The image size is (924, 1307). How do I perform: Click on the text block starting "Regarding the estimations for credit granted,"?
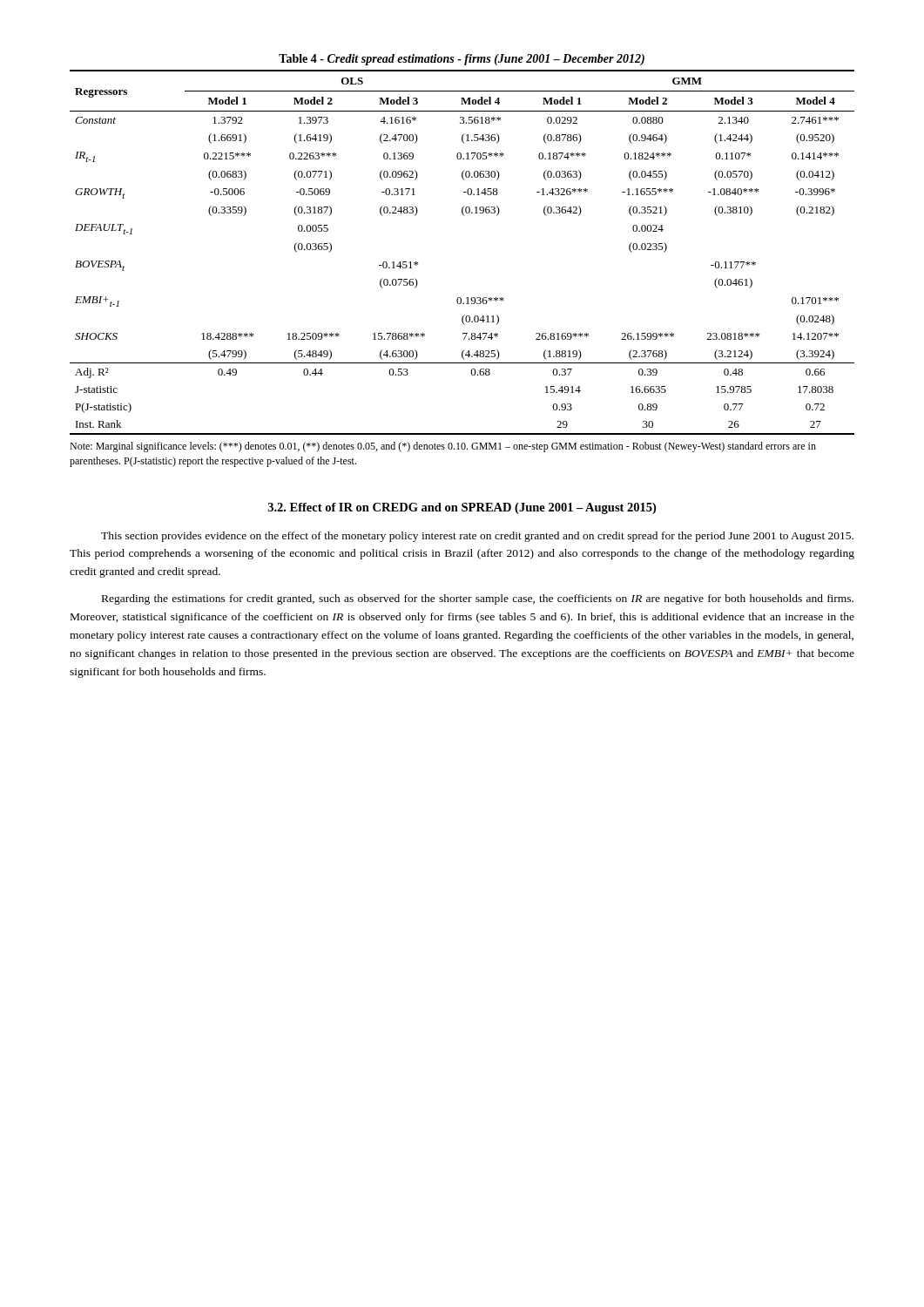pyautogui.click(x=462, y=635)
